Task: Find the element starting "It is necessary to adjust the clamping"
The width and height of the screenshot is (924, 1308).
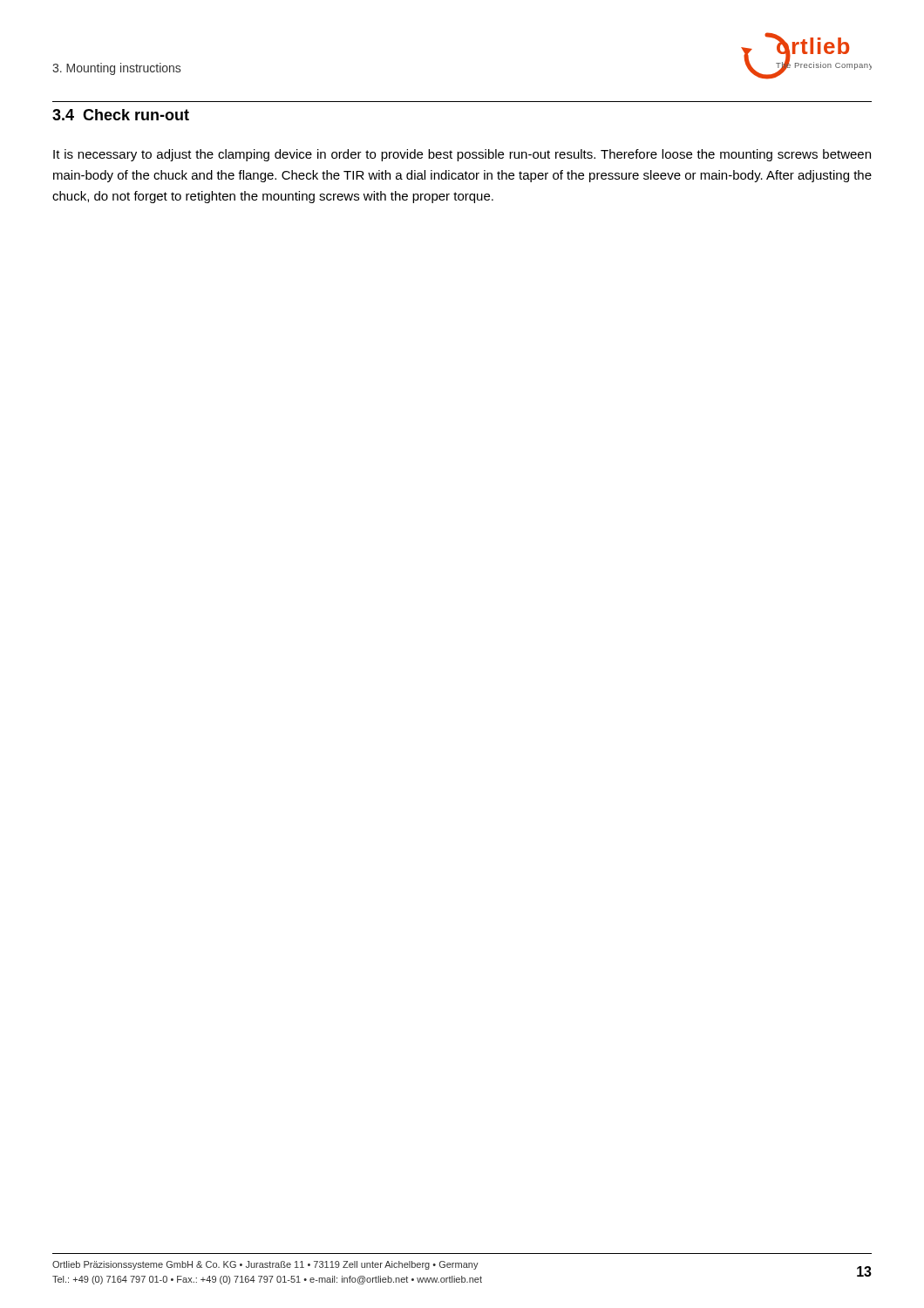Action: [x=462, y=175]
